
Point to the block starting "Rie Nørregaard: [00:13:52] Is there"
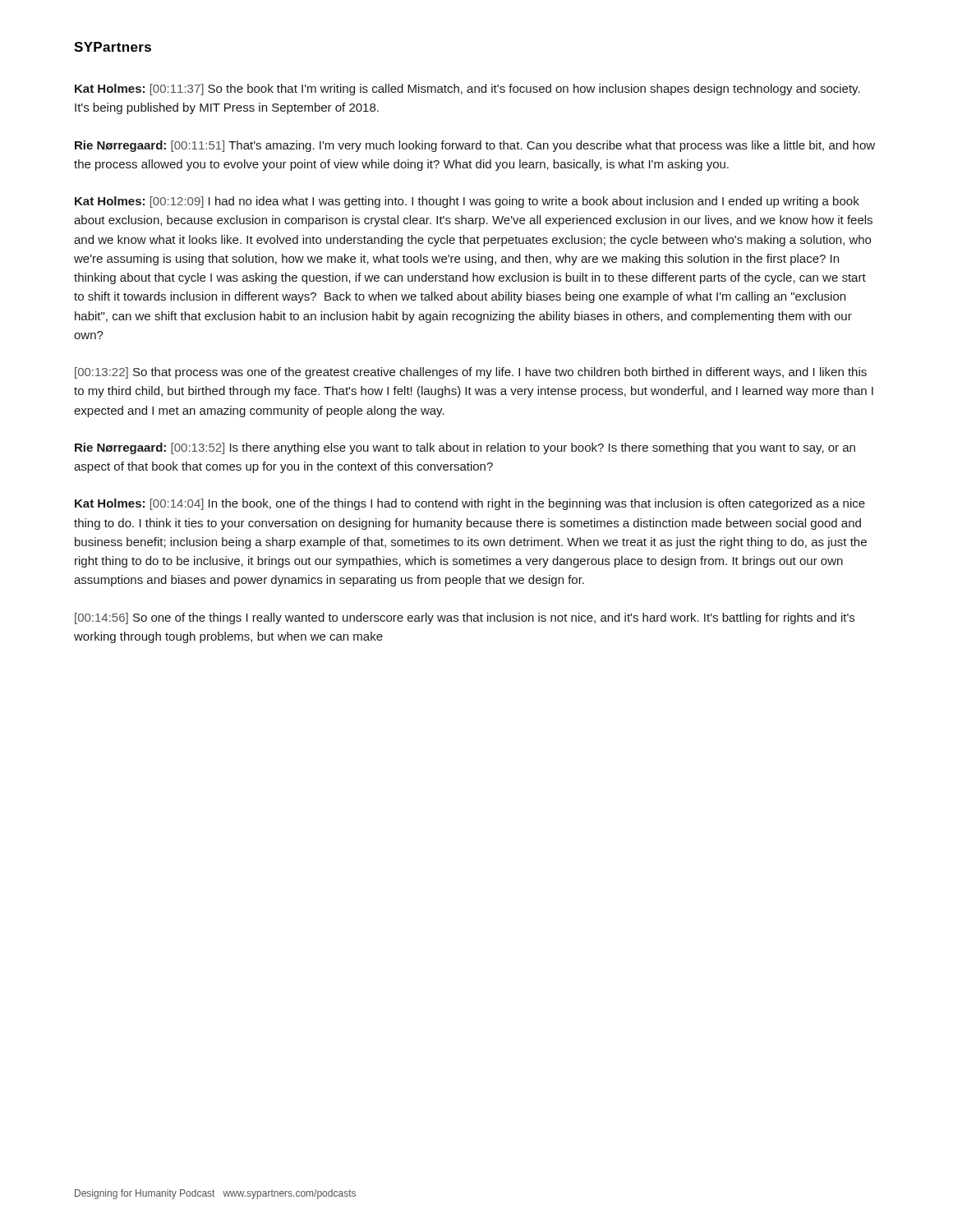[x=465, y=457]
